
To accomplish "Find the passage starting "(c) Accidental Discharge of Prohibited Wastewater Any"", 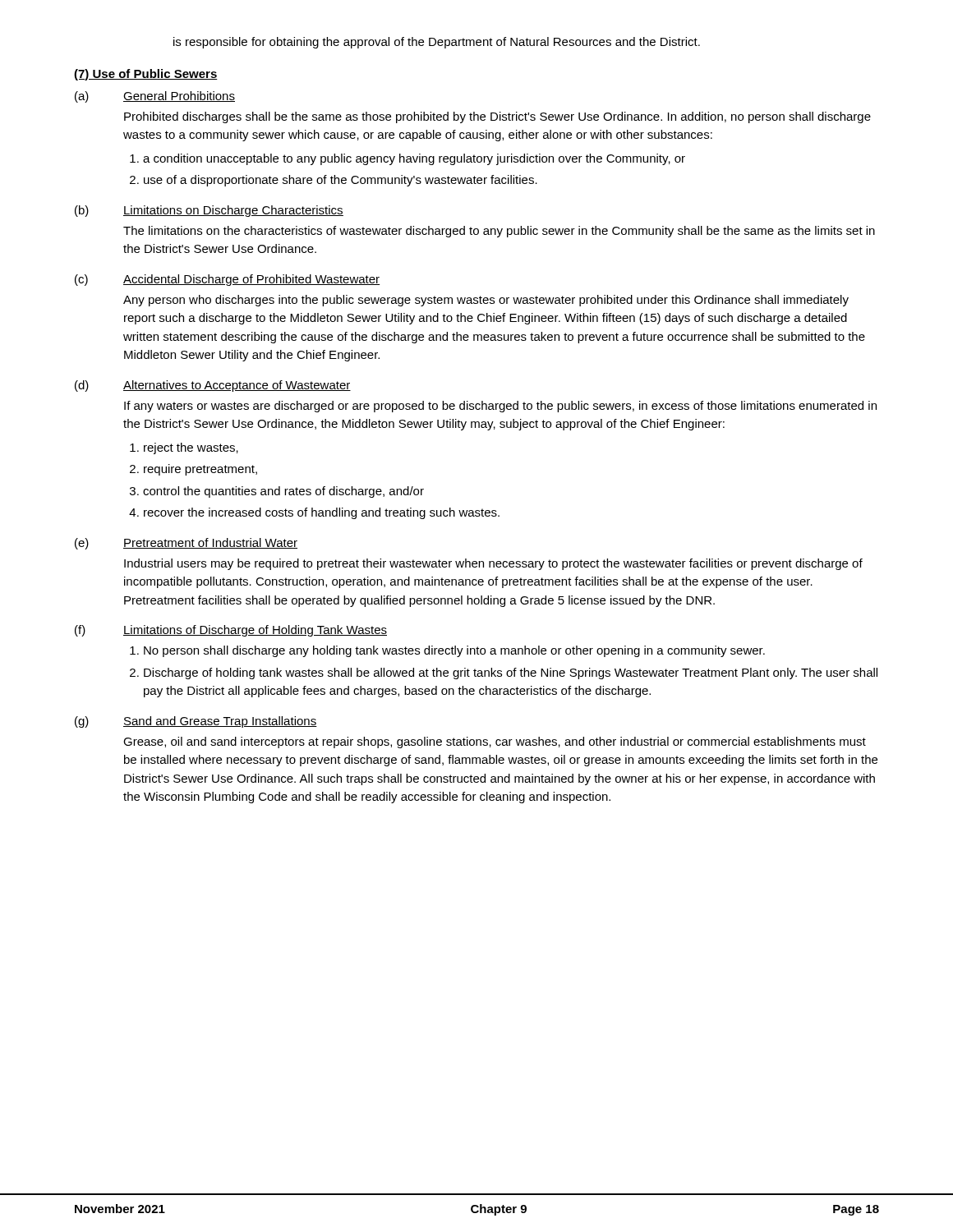I will (476, 320).
